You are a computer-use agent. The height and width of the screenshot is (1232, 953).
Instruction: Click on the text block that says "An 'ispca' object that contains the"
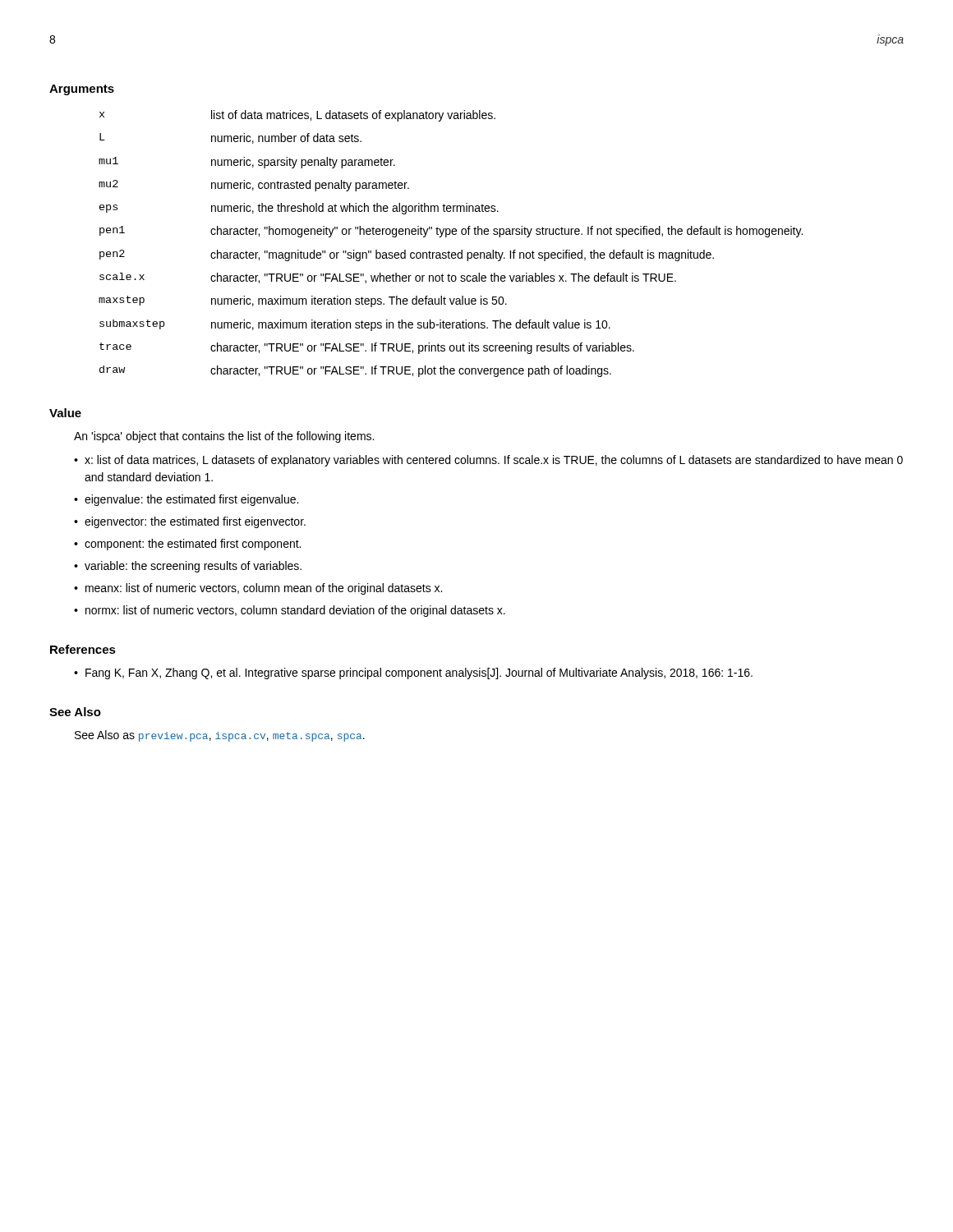point(224,436)
